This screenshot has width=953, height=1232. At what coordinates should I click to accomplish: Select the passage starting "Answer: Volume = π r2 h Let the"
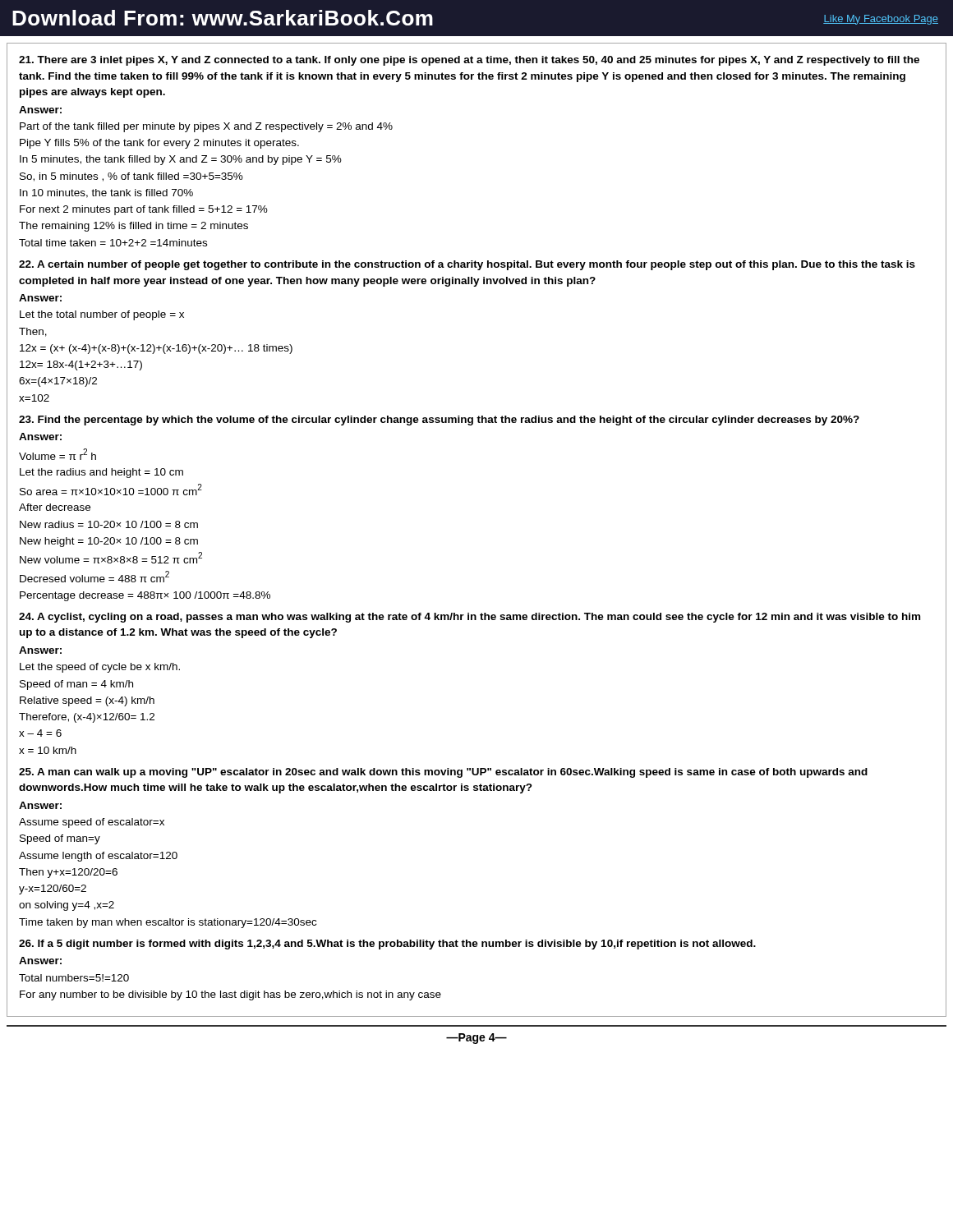[x=145, y=516]
